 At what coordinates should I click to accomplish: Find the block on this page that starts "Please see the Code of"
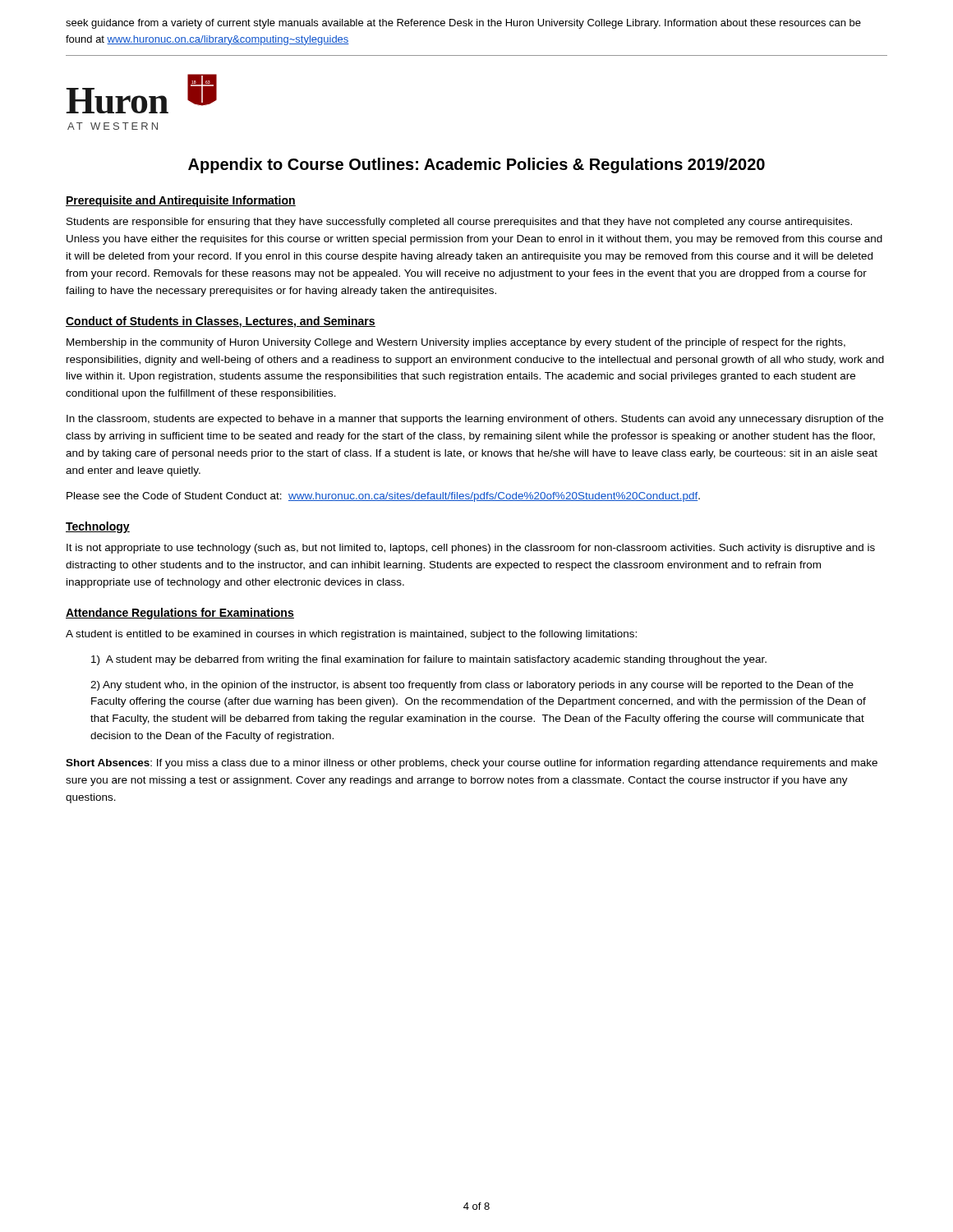[383, 496]
